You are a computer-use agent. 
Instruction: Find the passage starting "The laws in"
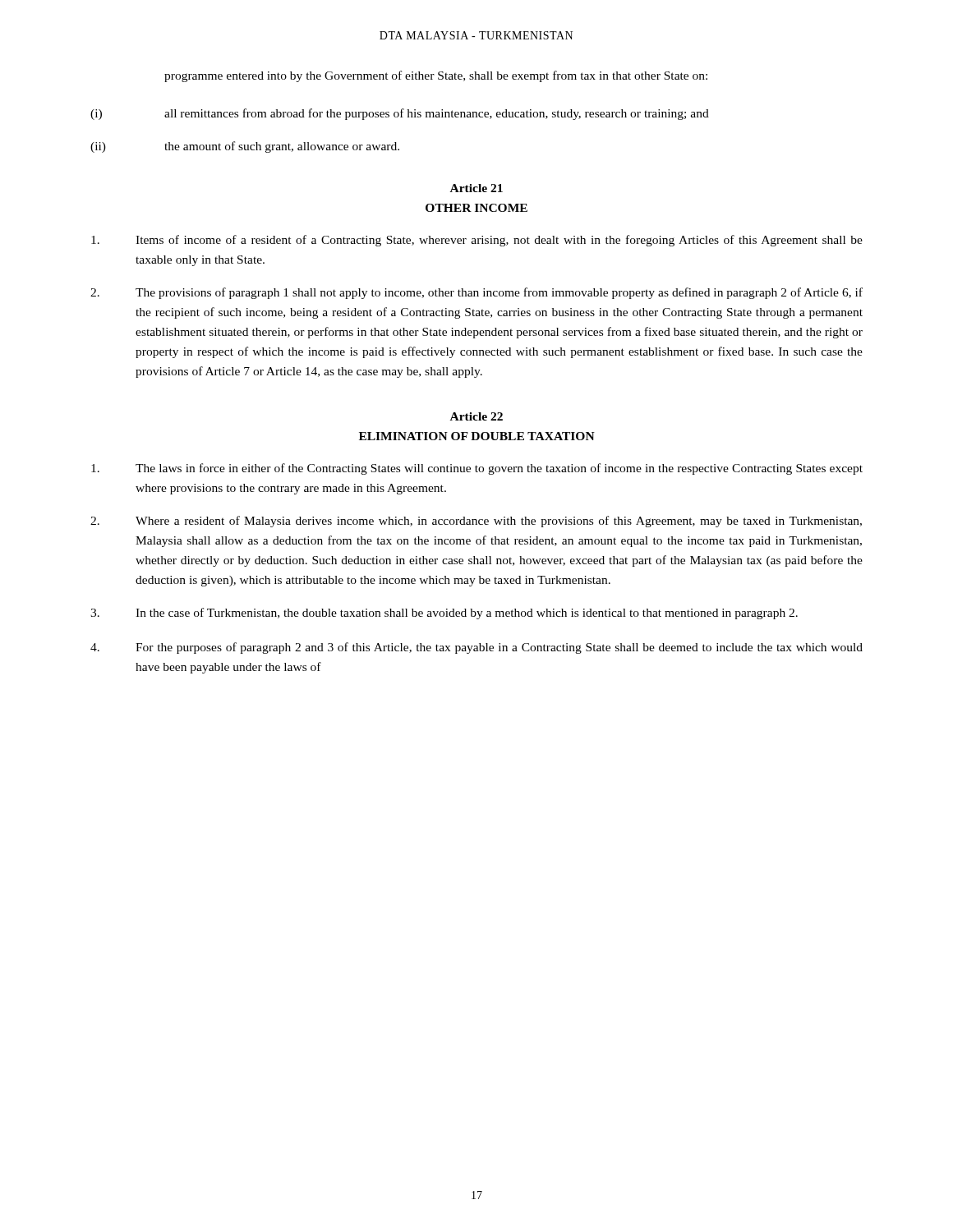476,478
